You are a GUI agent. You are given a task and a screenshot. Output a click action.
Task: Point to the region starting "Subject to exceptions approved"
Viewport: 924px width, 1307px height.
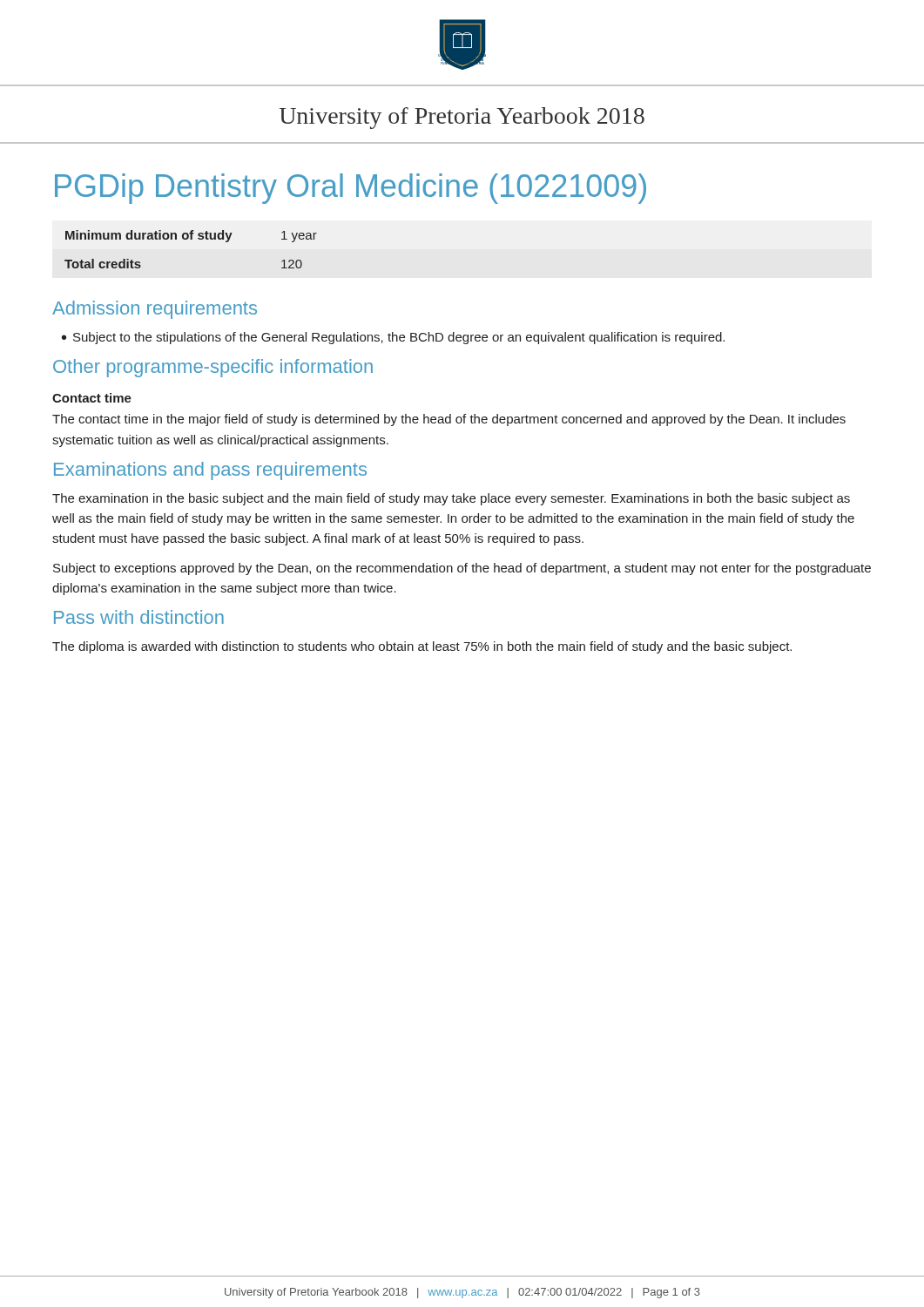pyautogui.click(x=462, y=577)
